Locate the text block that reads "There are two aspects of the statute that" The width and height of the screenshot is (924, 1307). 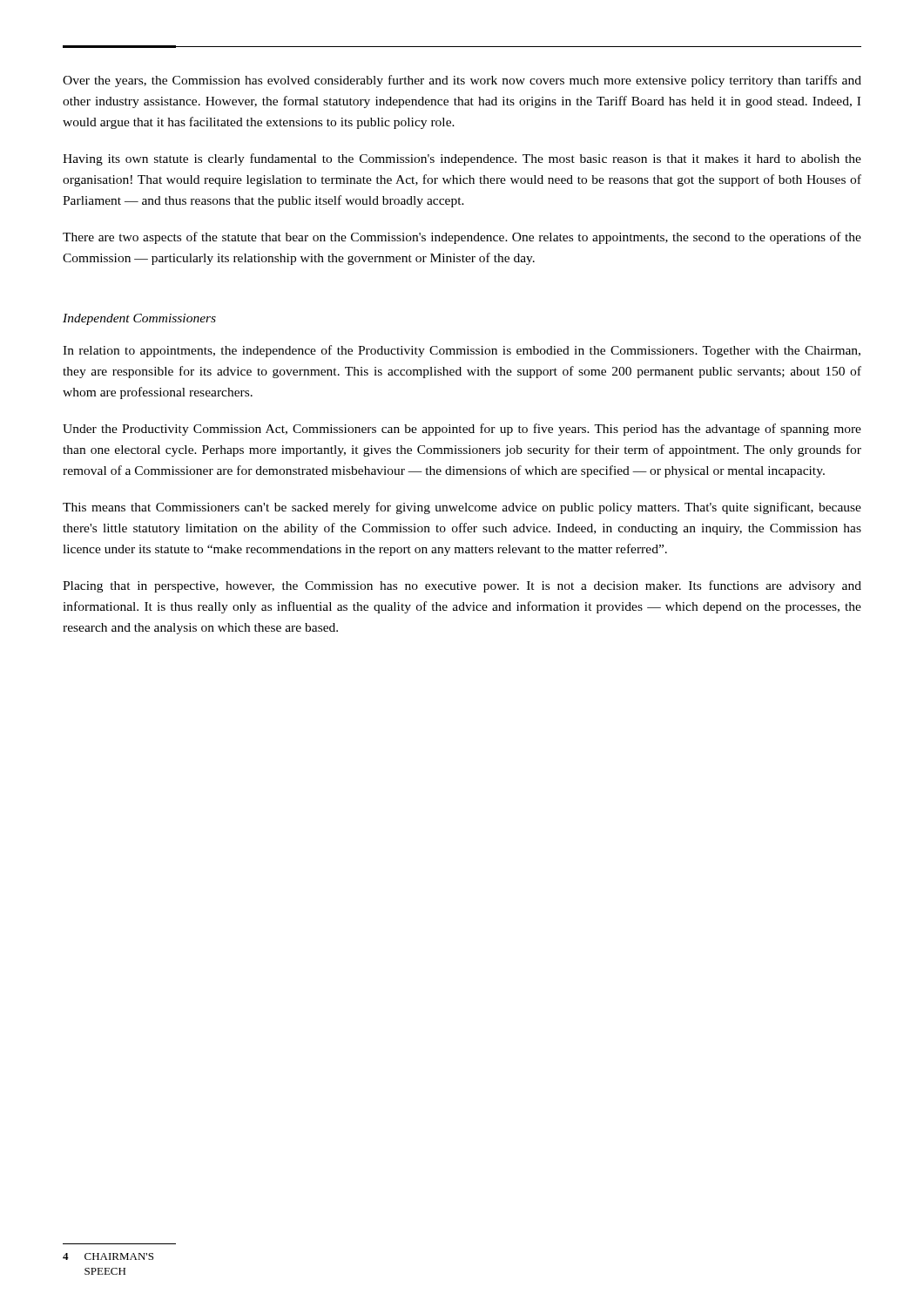click(462, 247)
